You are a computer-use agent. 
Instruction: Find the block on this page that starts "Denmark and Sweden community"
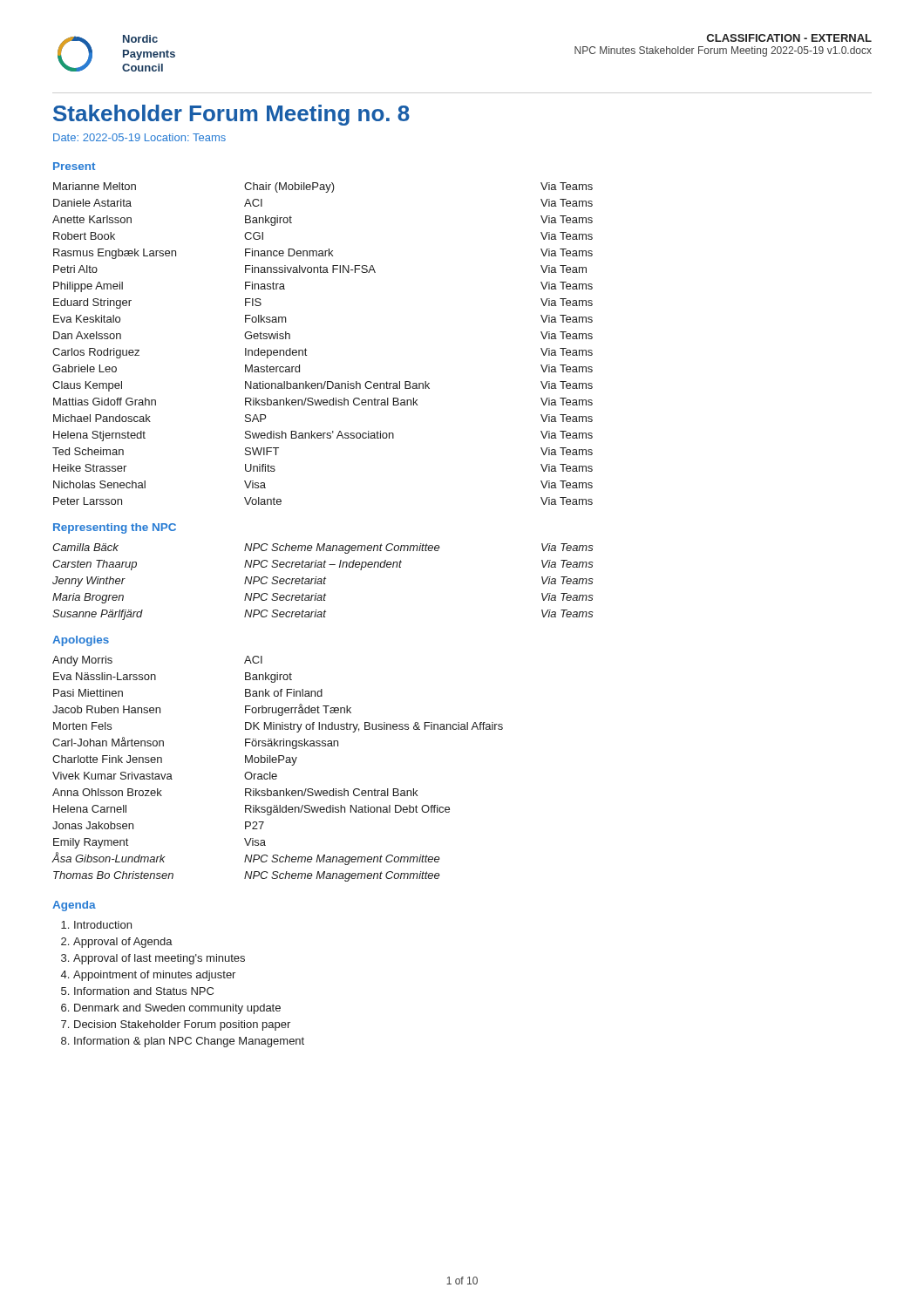pos(177,1008)
